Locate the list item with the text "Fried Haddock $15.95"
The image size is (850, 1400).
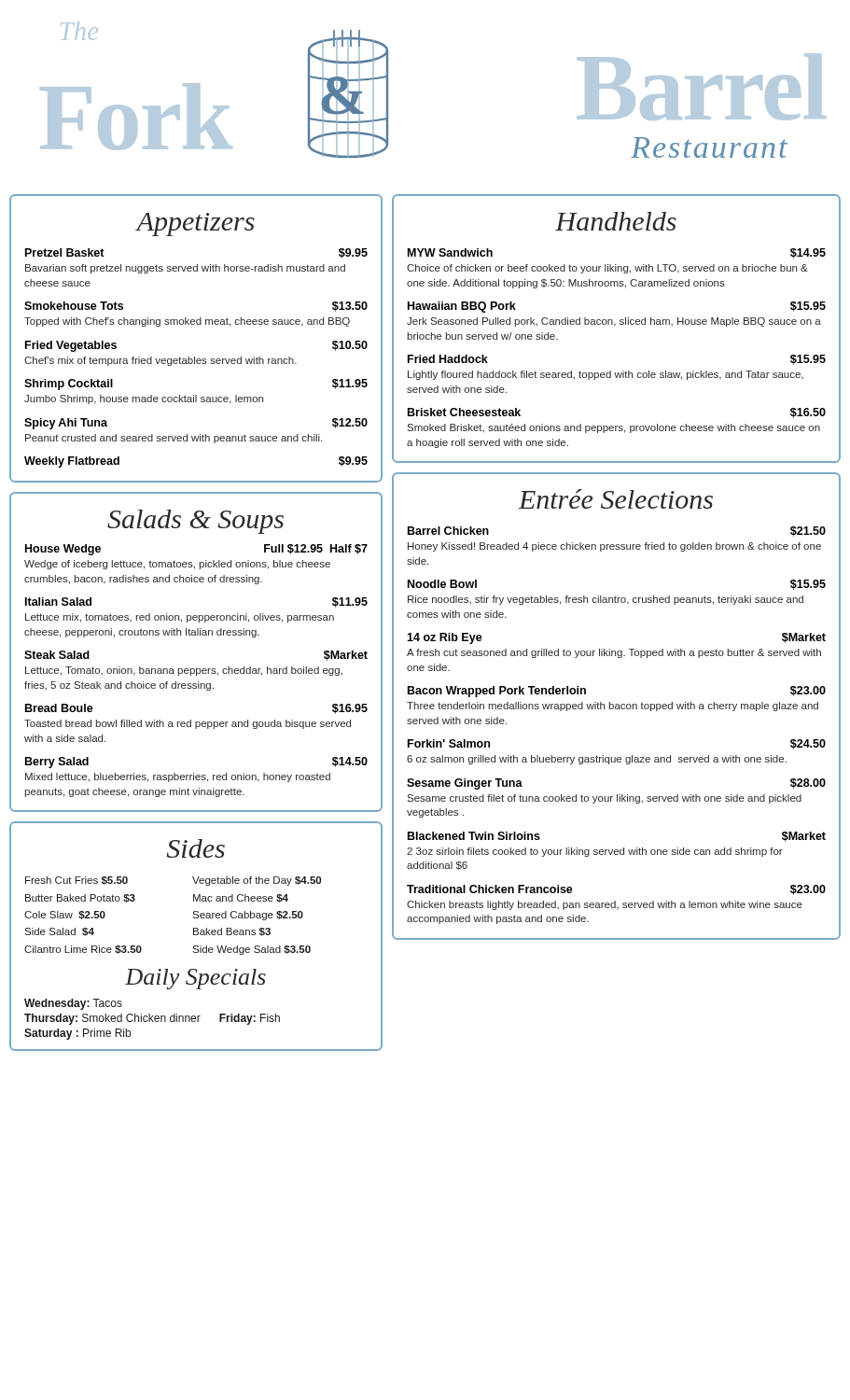443,359
